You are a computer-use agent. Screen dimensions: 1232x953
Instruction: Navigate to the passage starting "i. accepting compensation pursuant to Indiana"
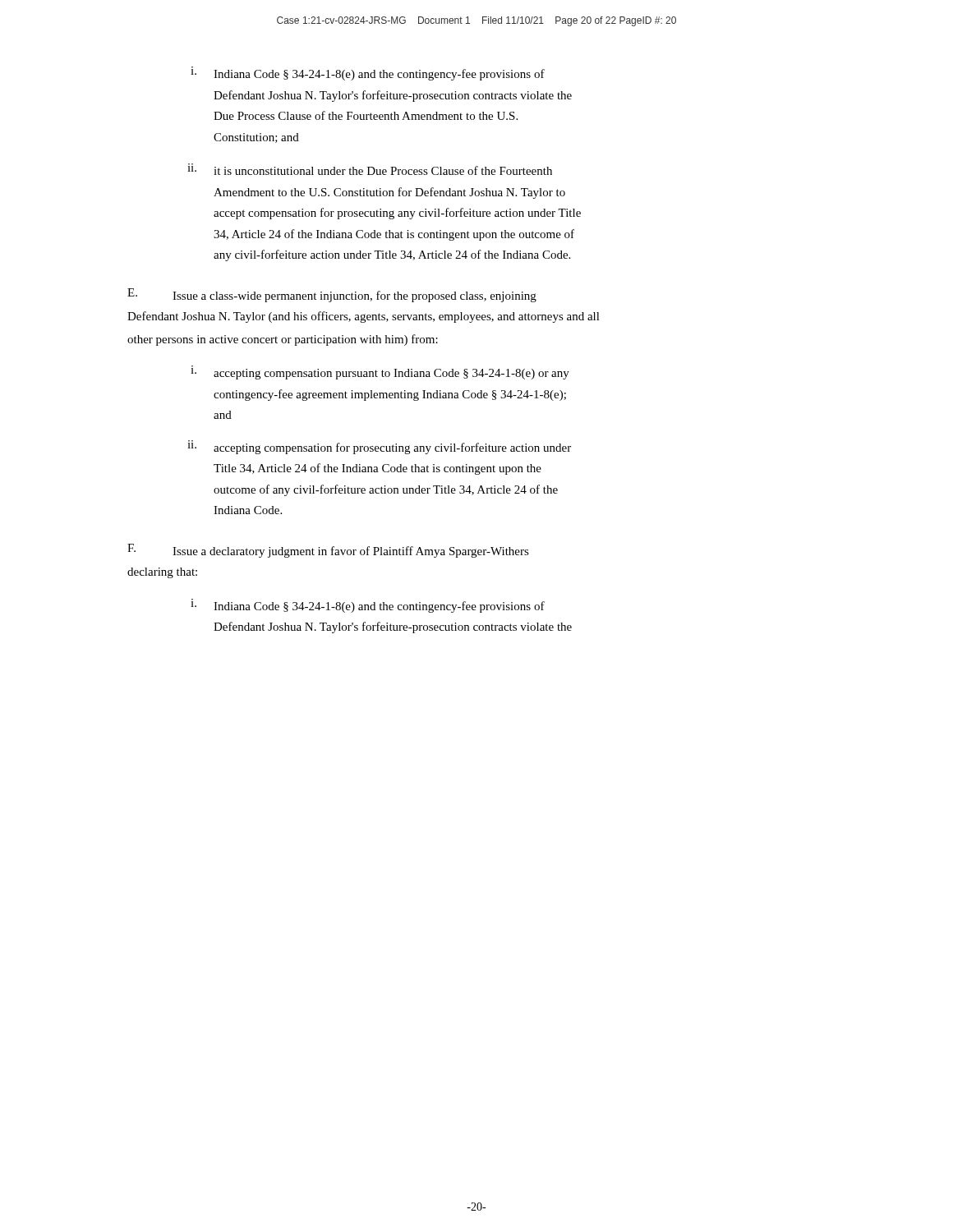click(499, 394)
